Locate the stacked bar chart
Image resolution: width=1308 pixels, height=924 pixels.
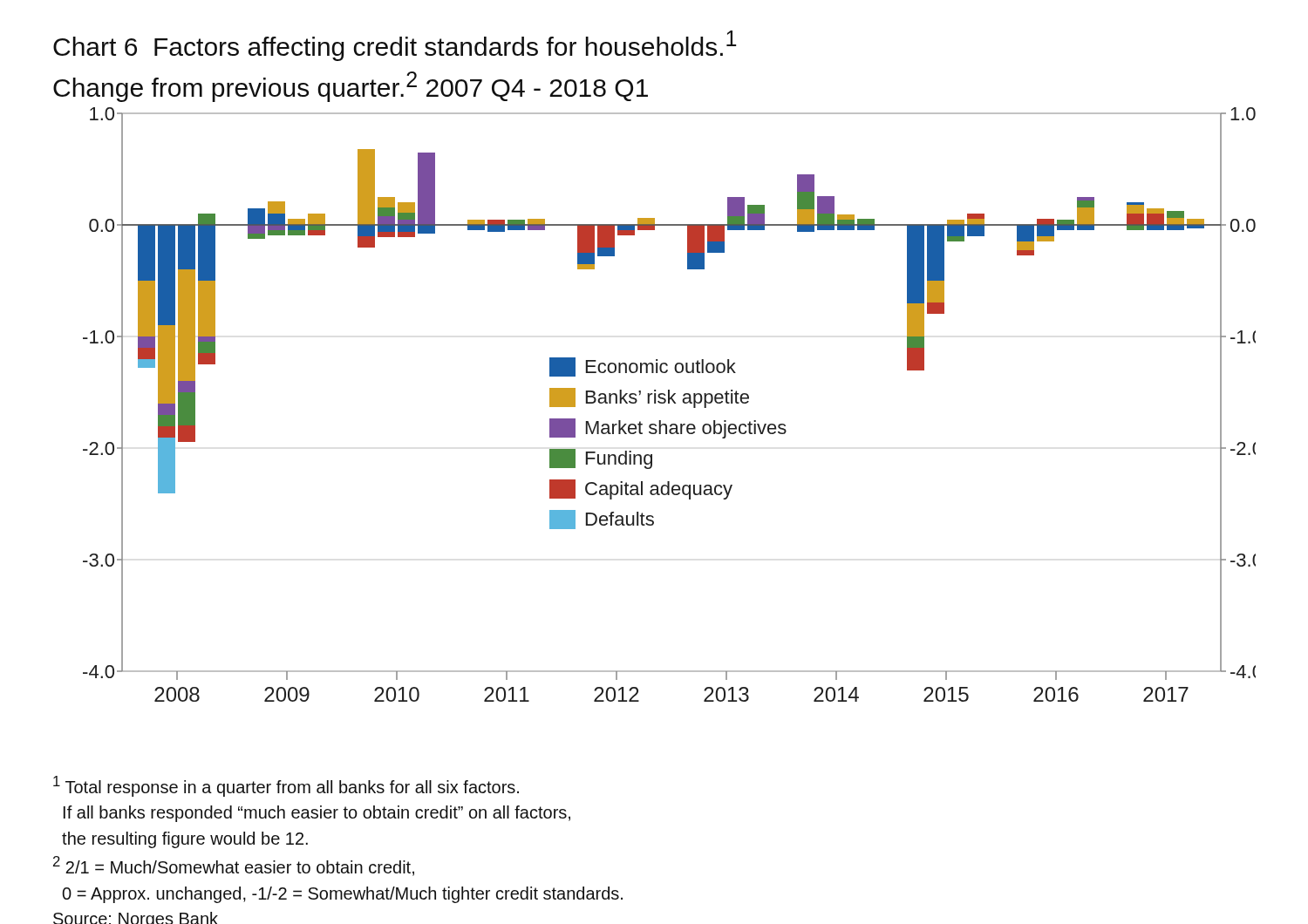[x=654, y=423]
